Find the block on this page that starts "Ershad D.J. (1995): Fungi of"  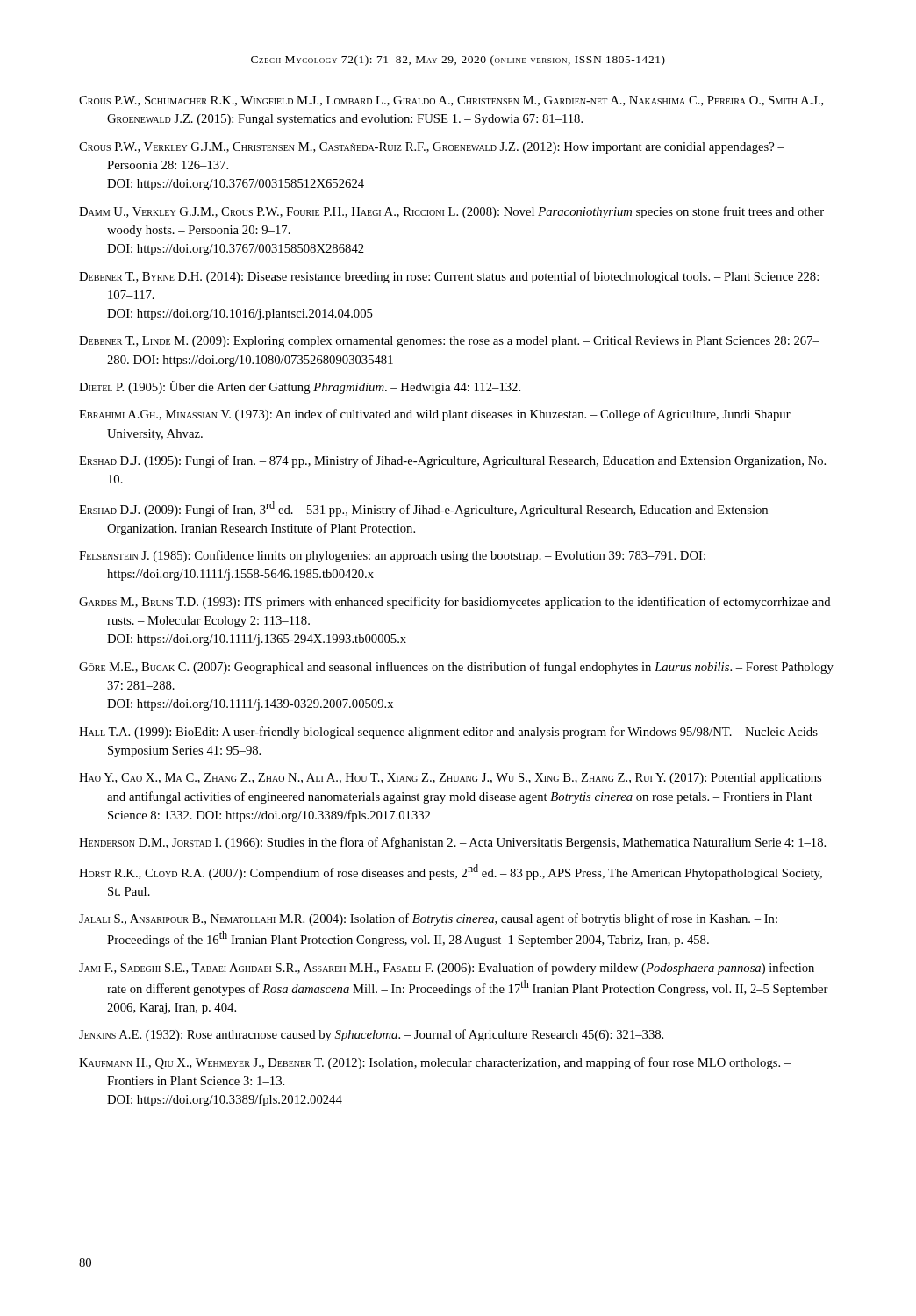[x=453, y=470]
